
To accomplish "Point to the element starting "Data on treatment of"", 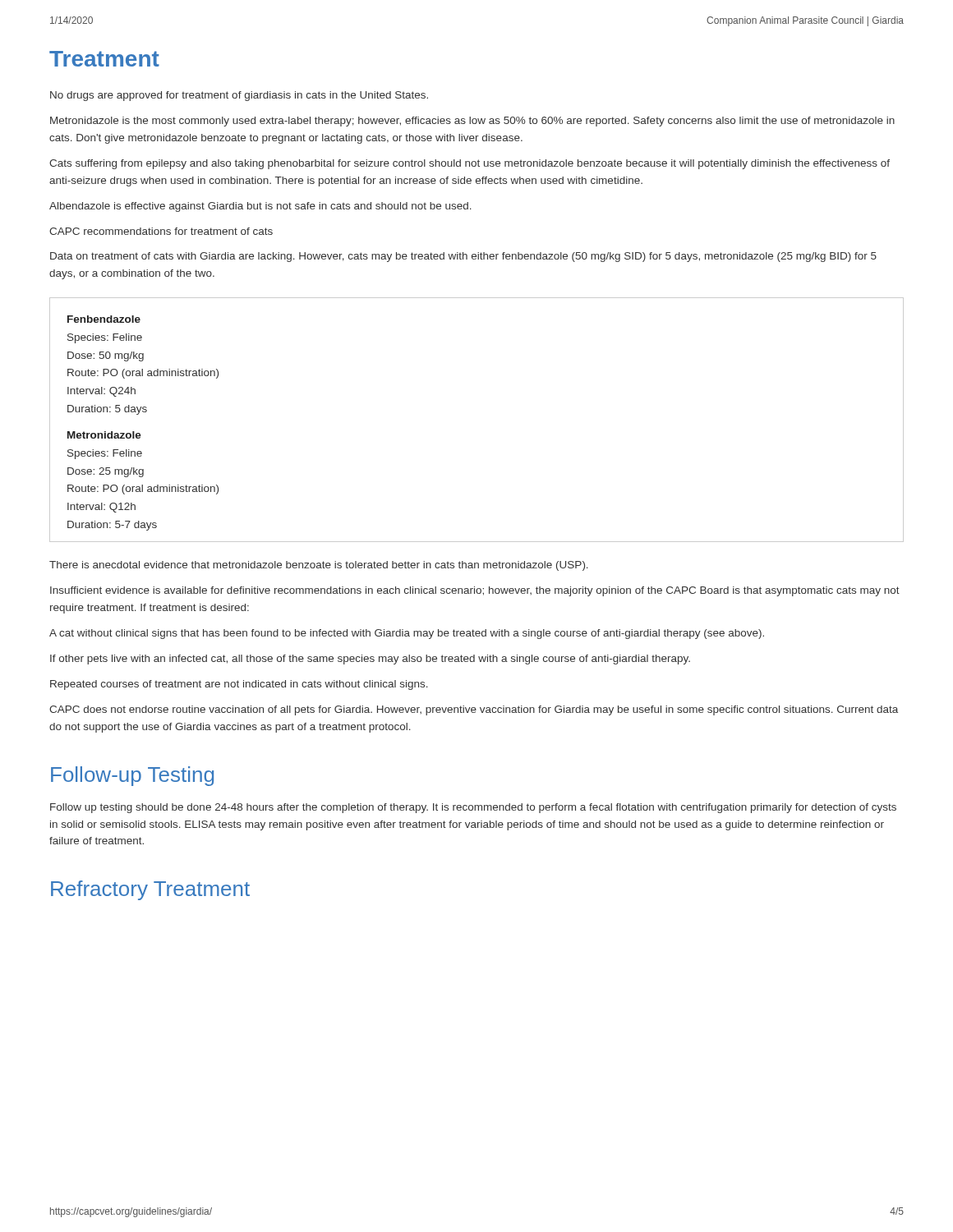I will click(476, 266).
